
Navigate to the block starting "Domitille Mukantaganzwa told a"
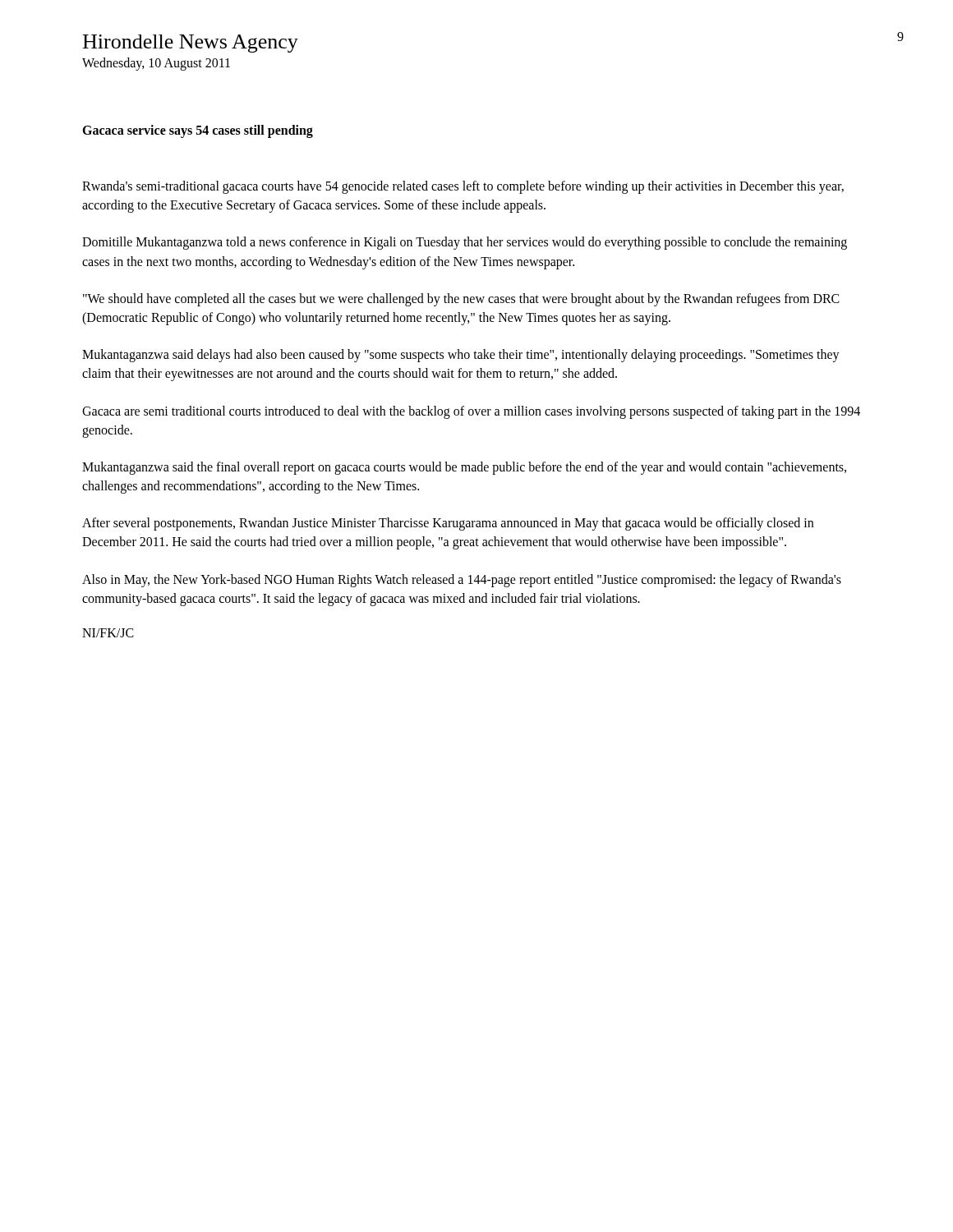(x=465, y=252)
